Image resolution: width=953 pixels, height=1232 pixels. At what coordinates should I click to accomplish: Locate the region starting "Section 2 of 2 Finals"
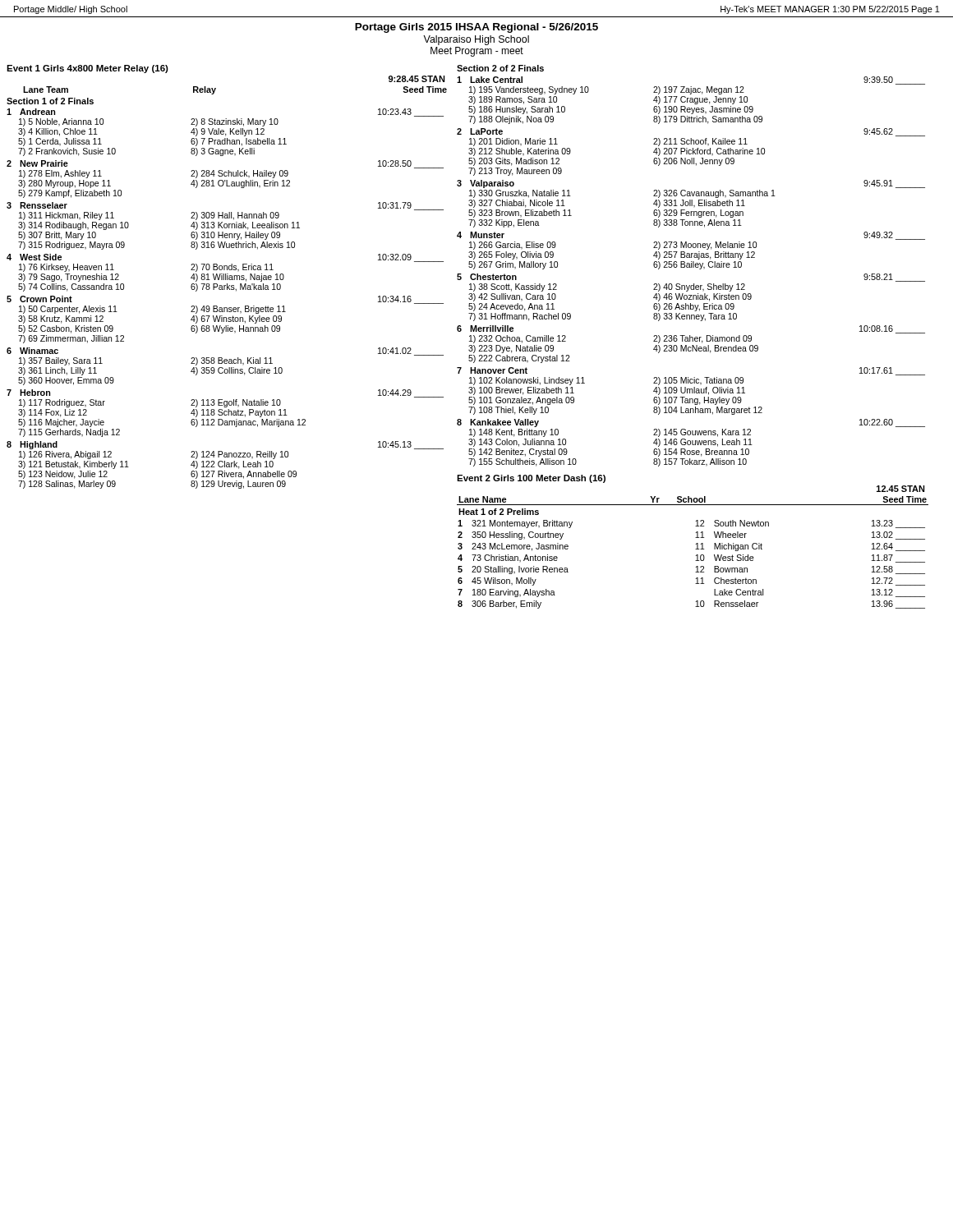click(500, 68)
